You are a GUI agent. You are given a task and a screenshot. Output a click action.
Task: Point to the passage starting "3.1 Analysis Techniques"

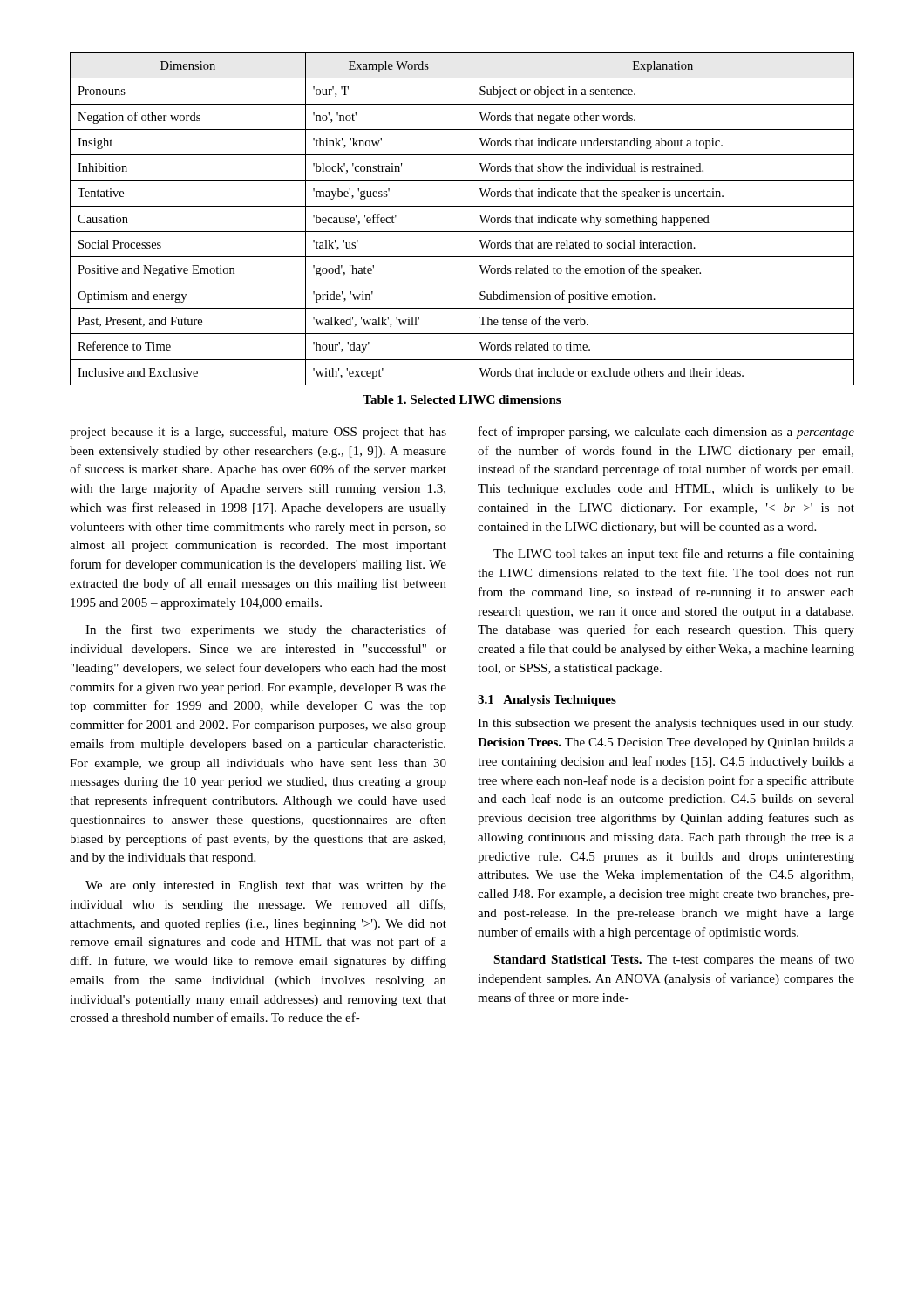[547, 699]
